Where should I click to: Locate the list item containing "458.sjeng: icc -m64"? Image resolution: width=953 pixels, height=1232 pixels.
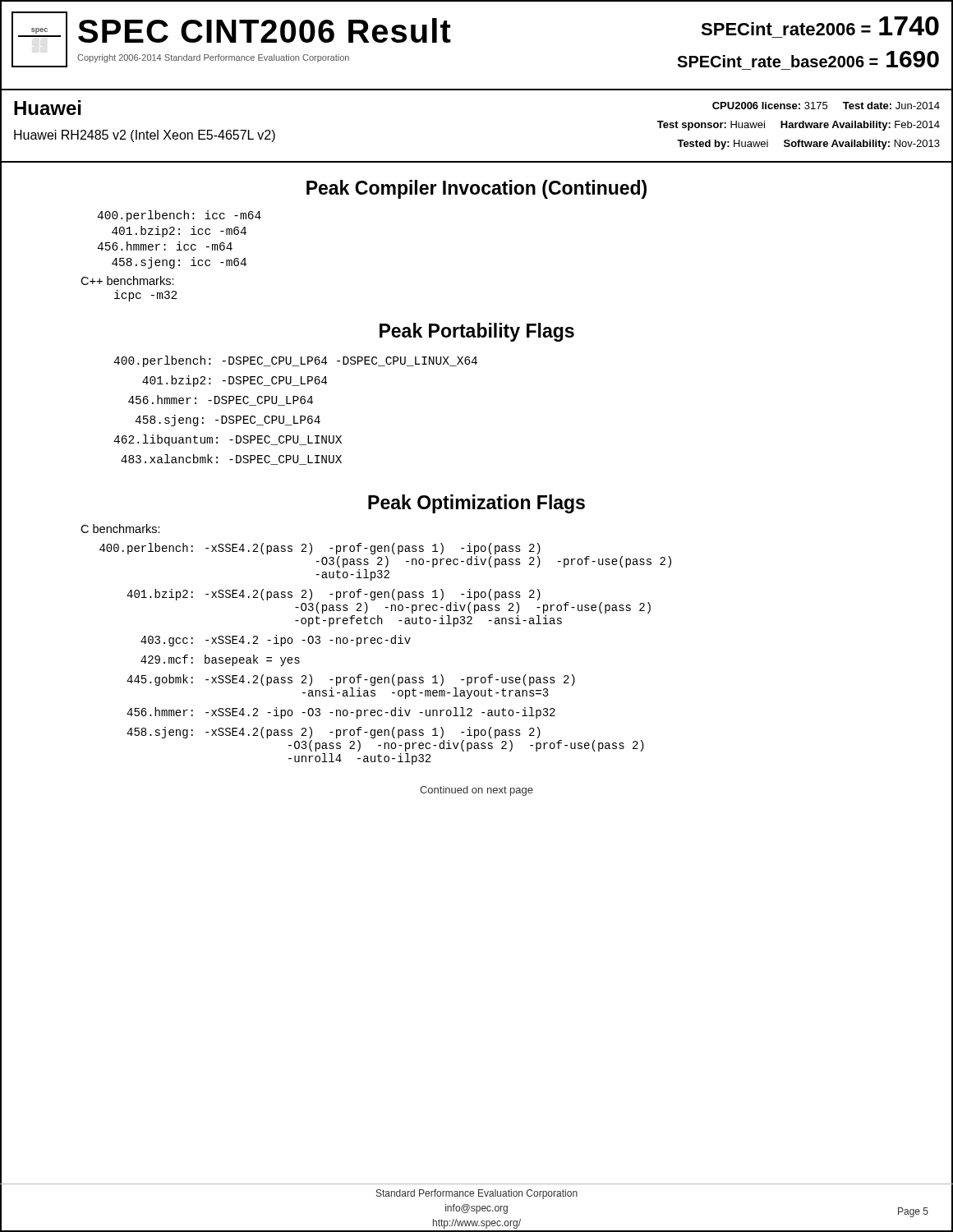(x=172, y=263)
